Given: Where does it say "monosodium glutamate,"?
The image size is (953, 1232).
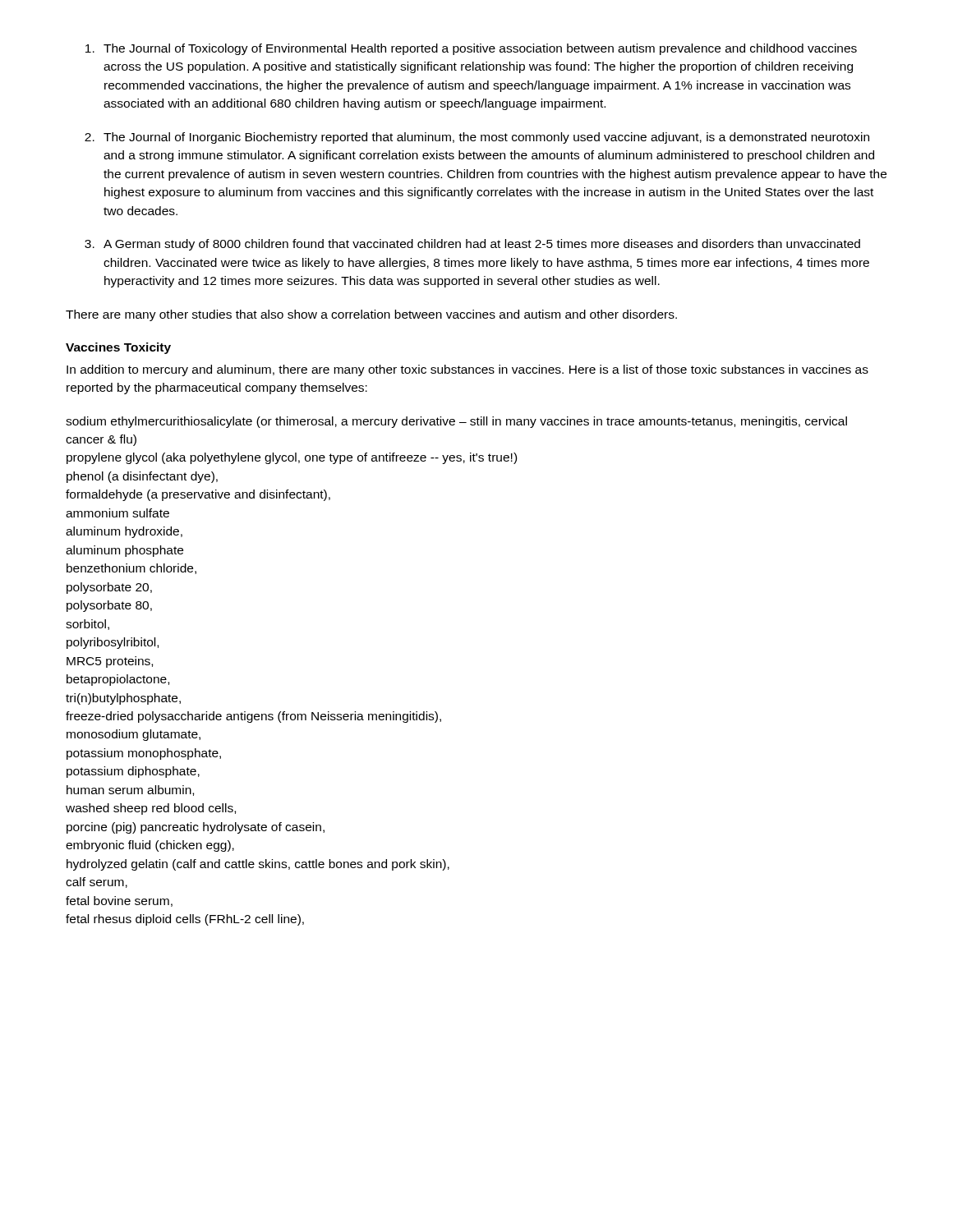Looking at the screenshot, I should coord(134,734).
